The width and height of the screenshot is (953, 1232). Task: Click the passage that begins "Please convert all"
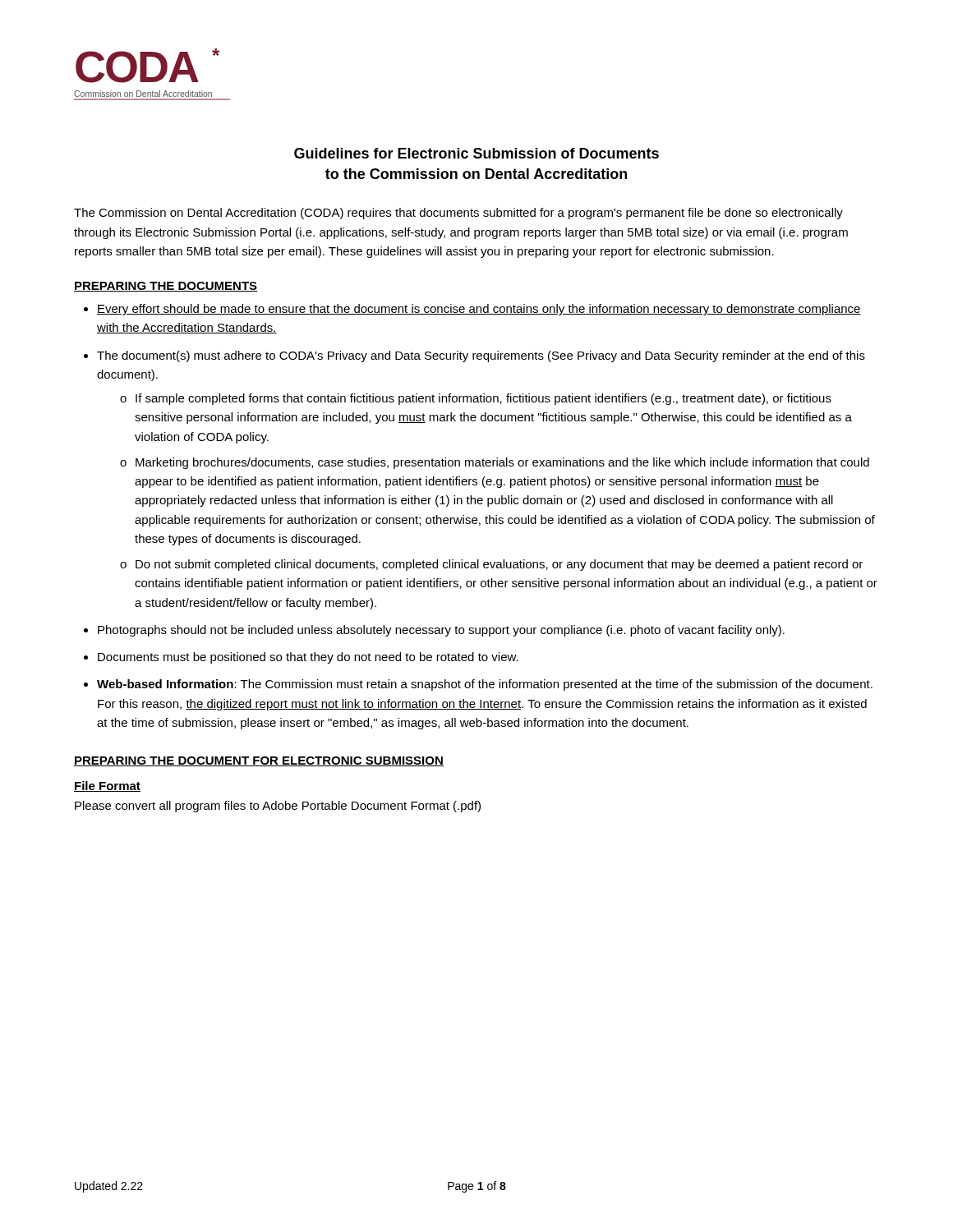click(278, 805)
